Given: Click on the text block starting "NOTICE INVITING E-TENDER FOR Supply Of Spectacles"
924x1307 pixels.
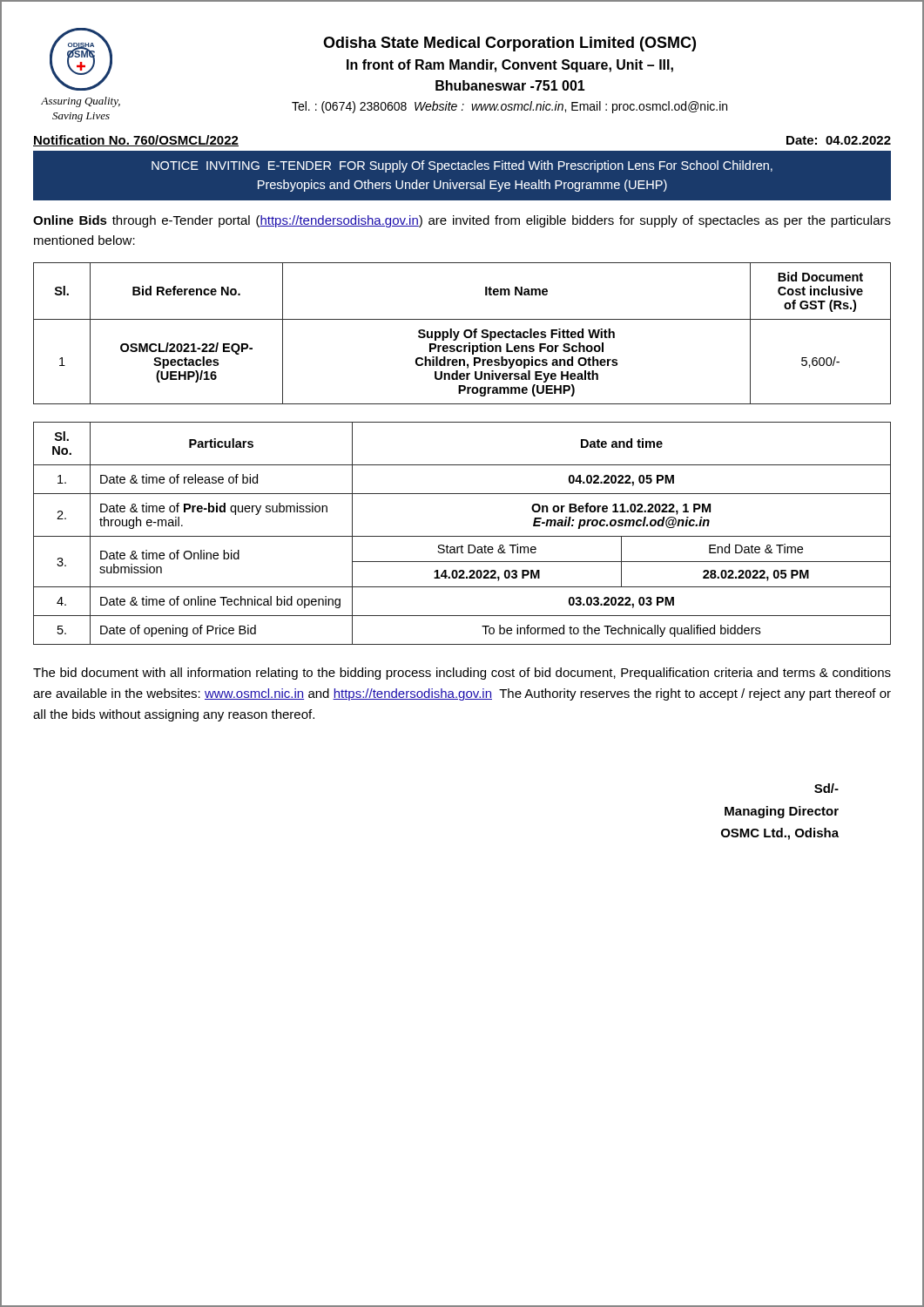Looking at the screenshot, I should [x=462, y=175].
